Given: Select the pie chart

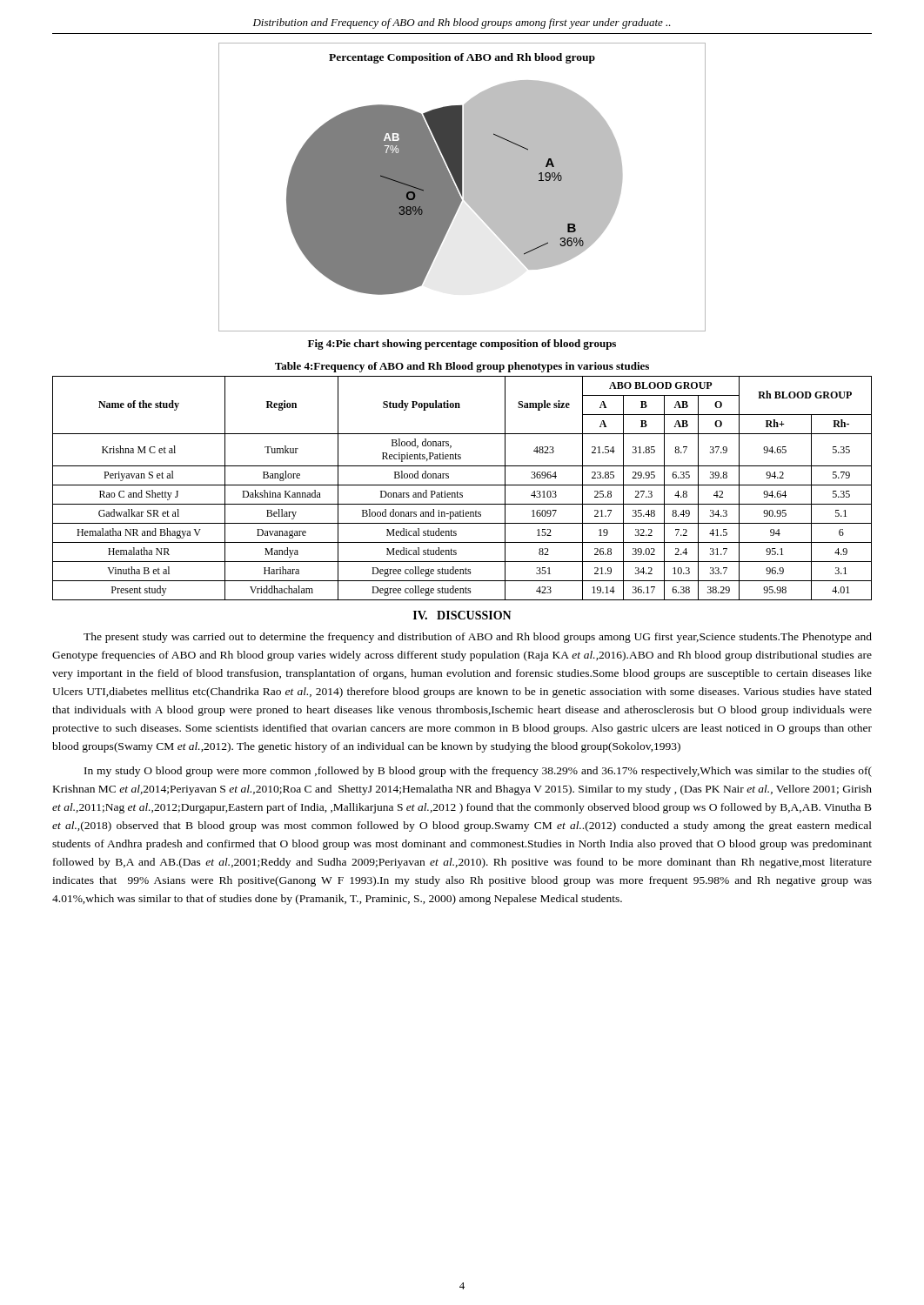Looking at the screenshot, I should [x=462, y=187].
